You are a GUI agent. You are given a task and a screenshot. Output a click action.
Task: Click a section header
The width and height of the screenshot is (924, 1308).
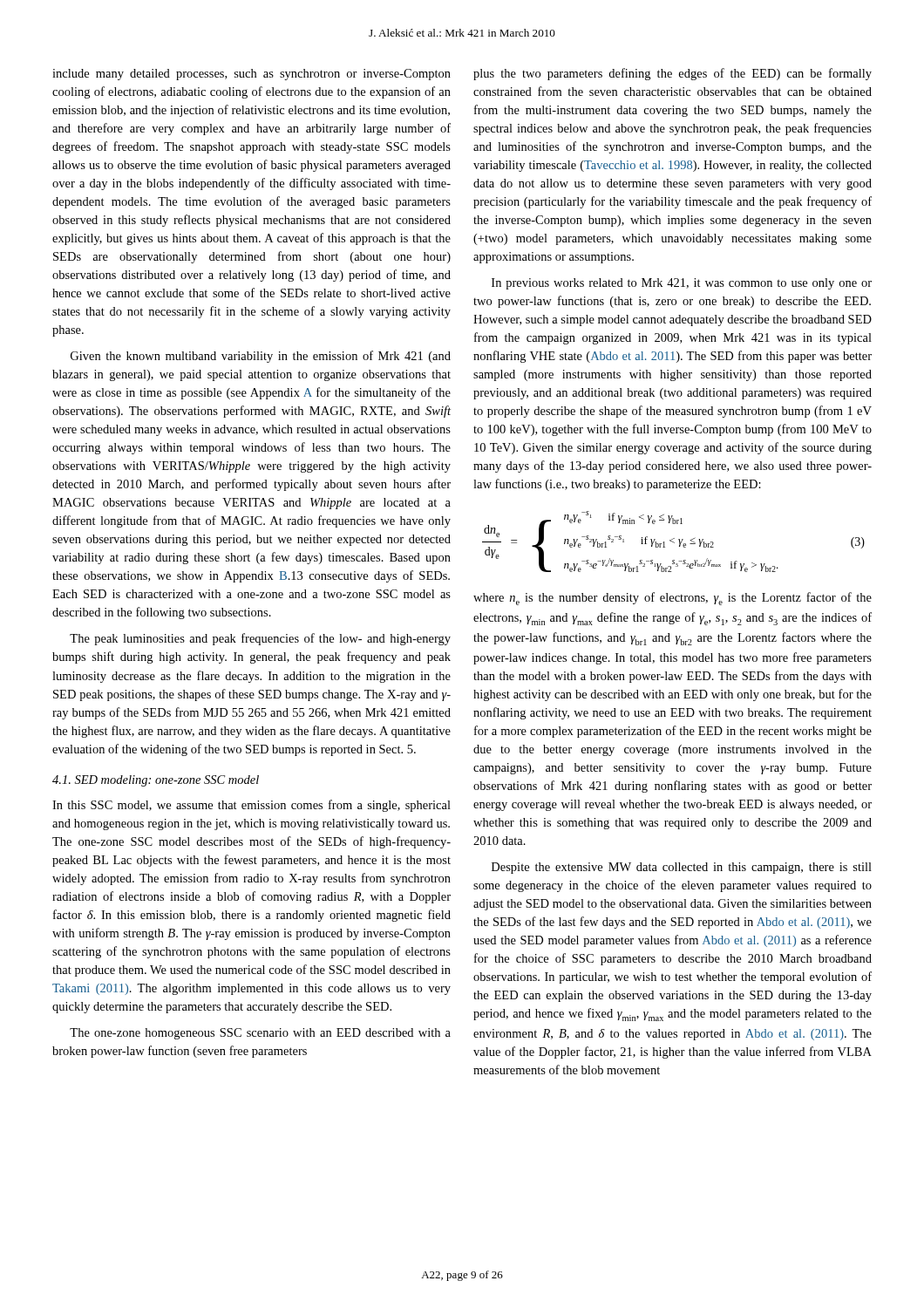coord(156,779)
